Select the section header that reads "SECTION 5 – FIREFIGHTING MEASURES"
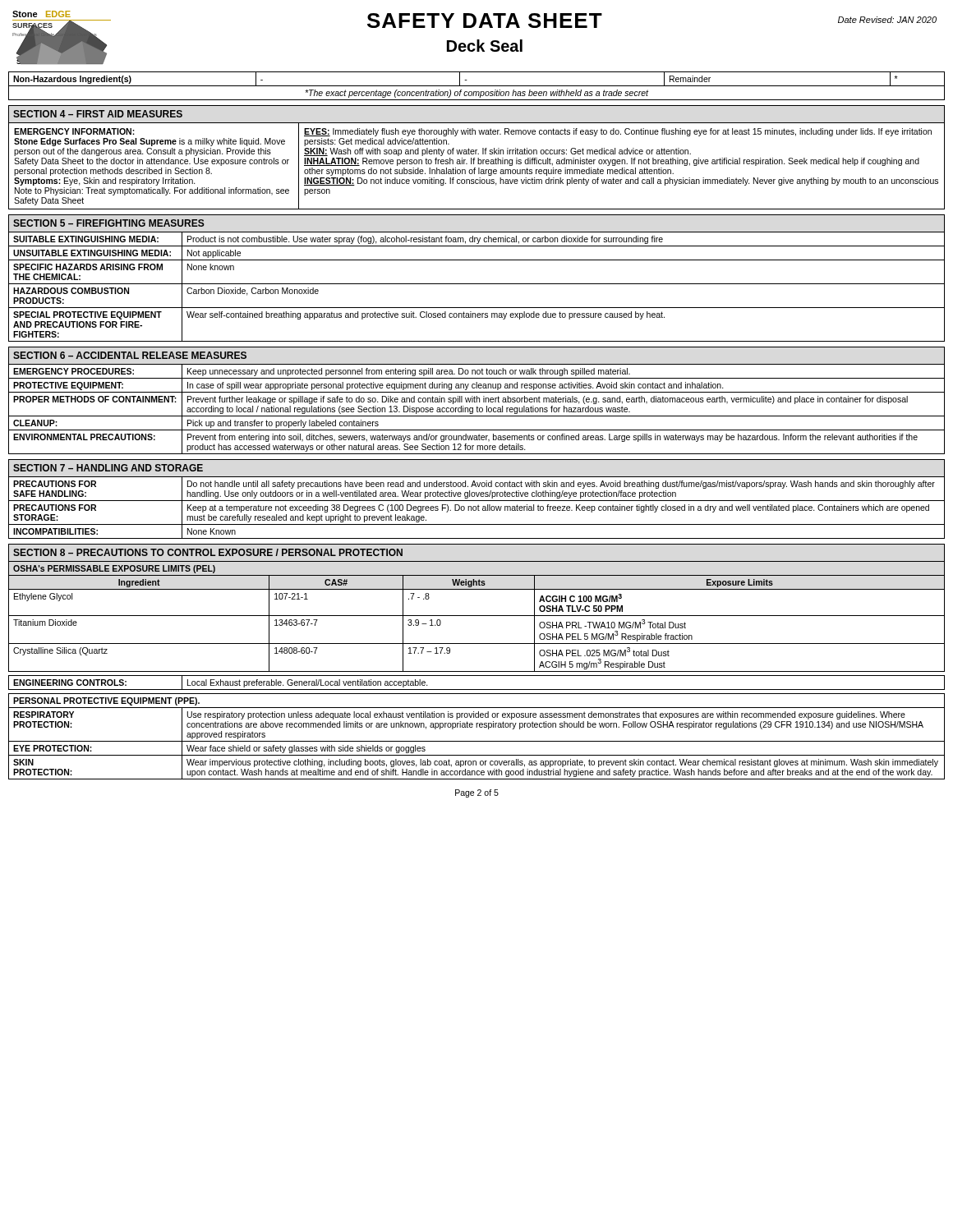 [109, 223]
